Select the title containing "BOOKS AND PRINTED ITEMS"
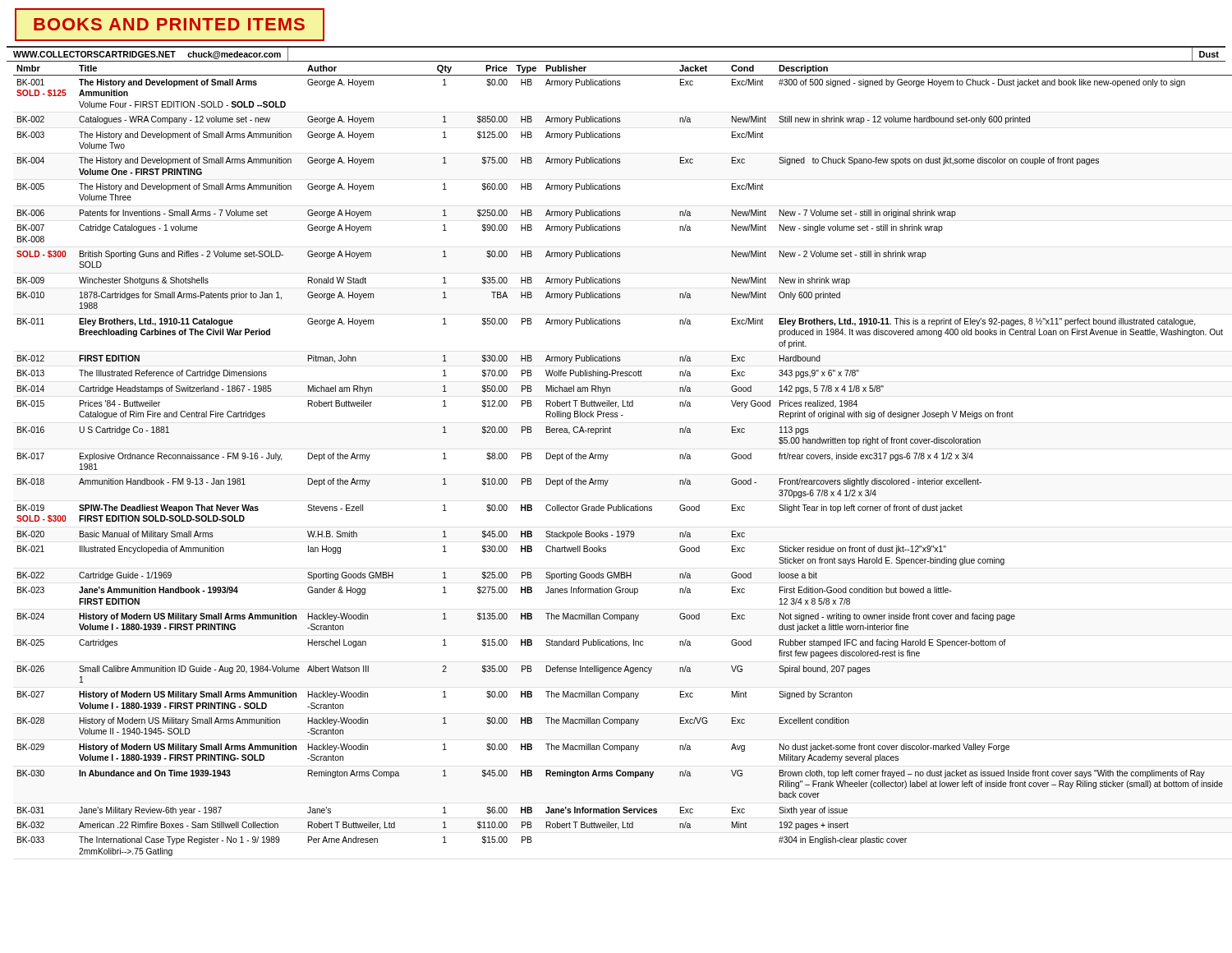This screenshot has height=953, width=1232. tap(169, 25)
